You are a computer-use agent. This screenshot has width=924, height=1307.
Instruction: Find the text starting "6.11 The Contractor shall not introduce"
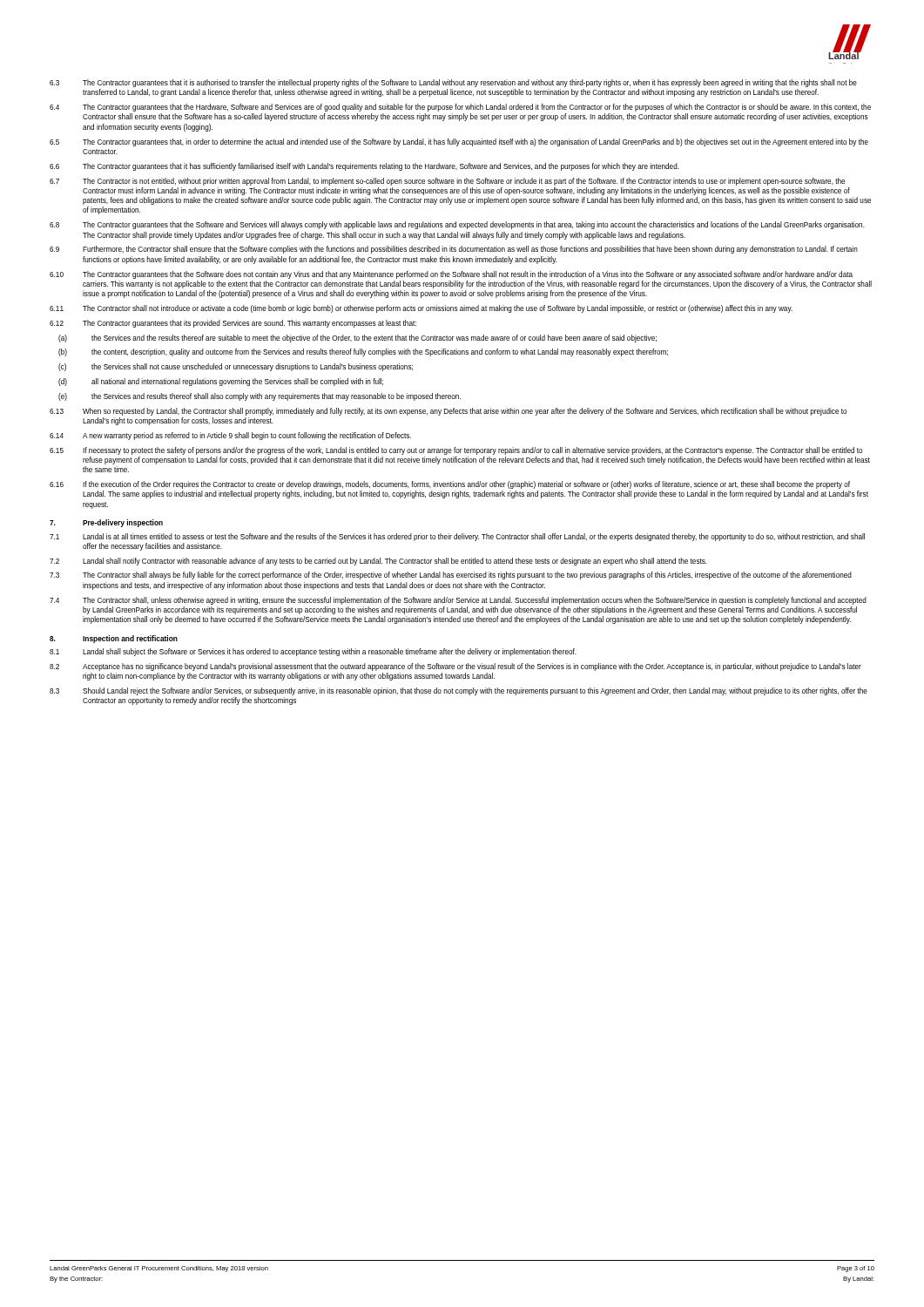coord(462,309)
